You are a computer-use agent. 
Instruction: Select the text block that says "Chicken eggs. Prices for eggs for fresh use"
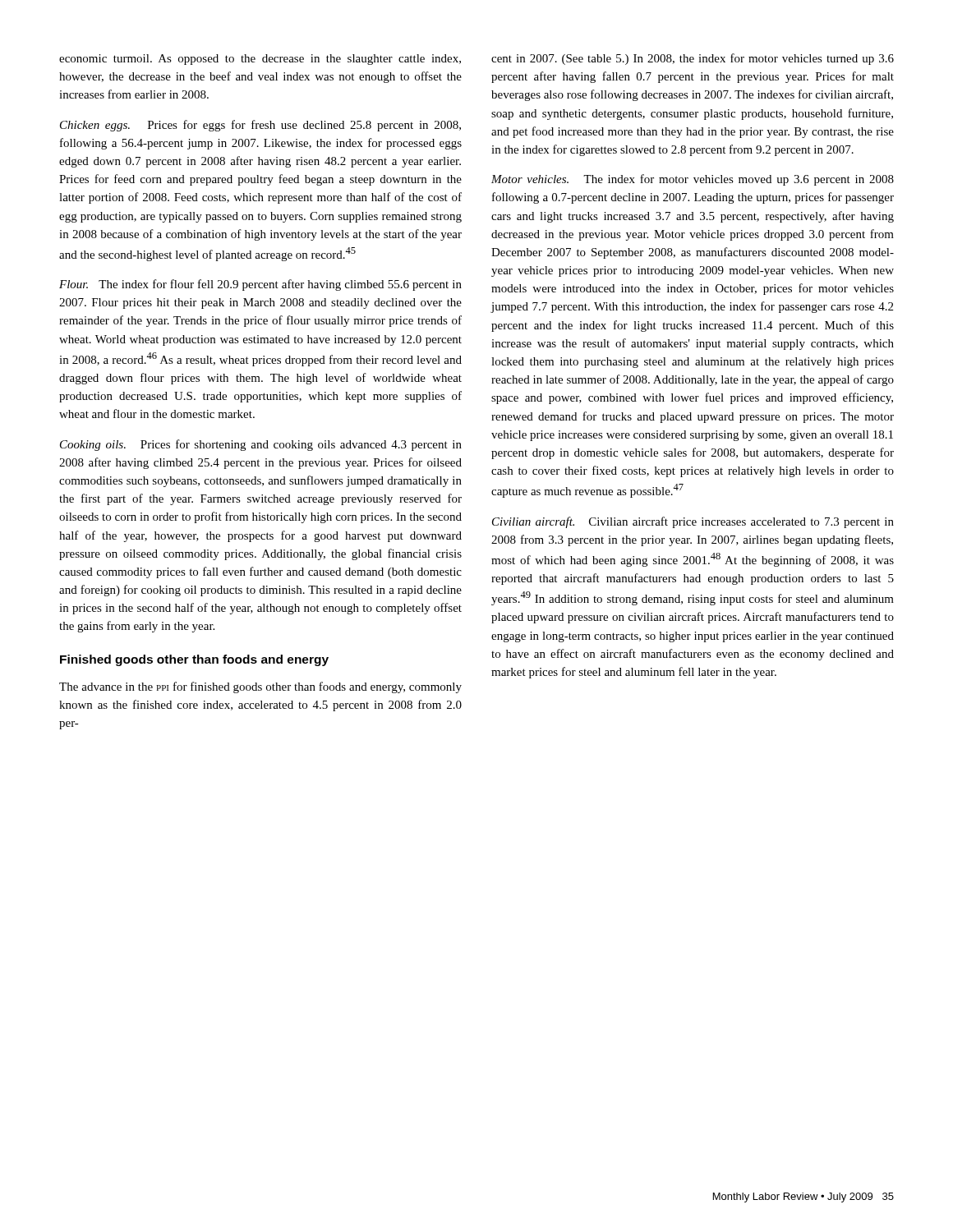click(260, 190)
